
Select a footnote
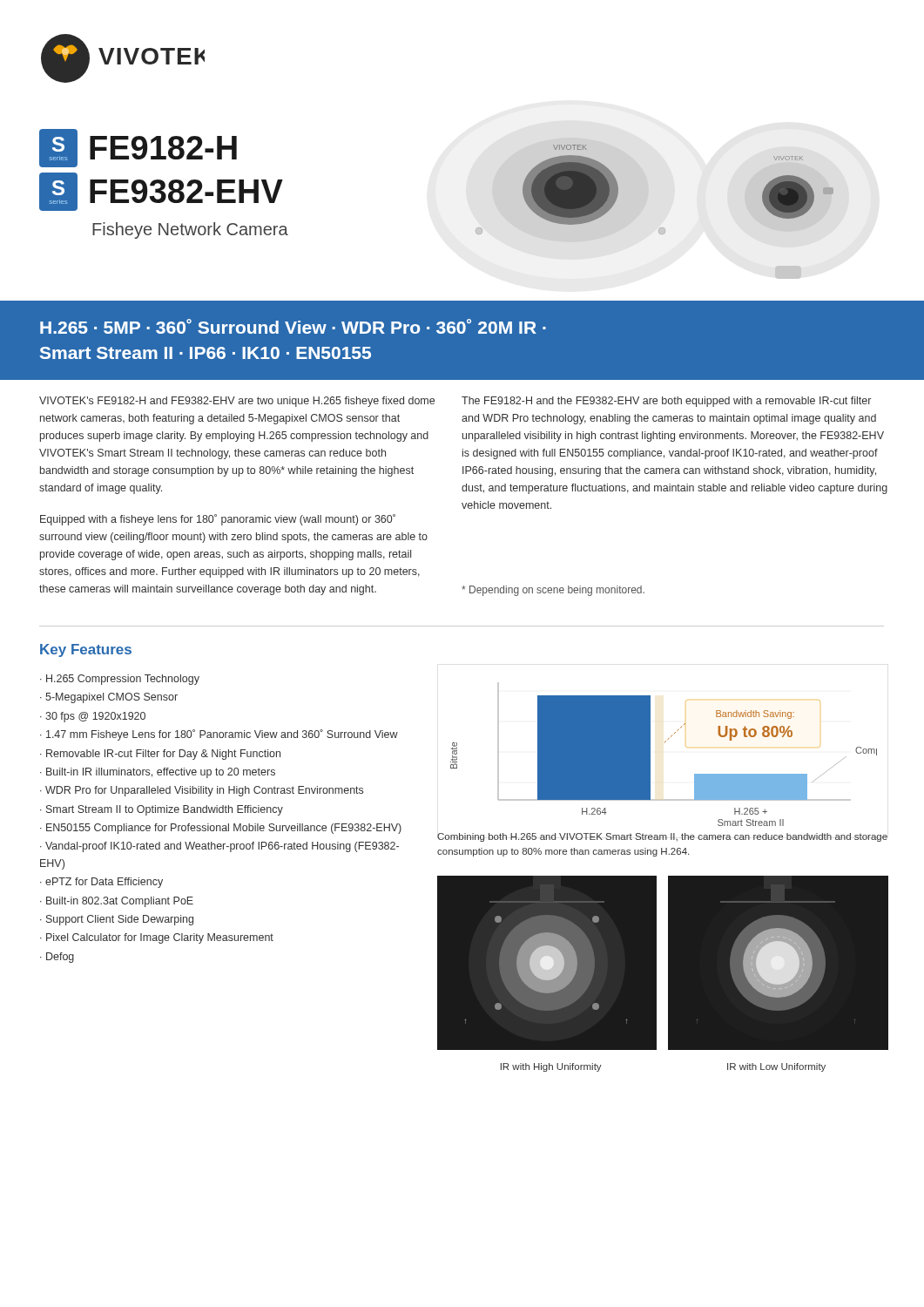pyautogui.click(x=553, y=590)
